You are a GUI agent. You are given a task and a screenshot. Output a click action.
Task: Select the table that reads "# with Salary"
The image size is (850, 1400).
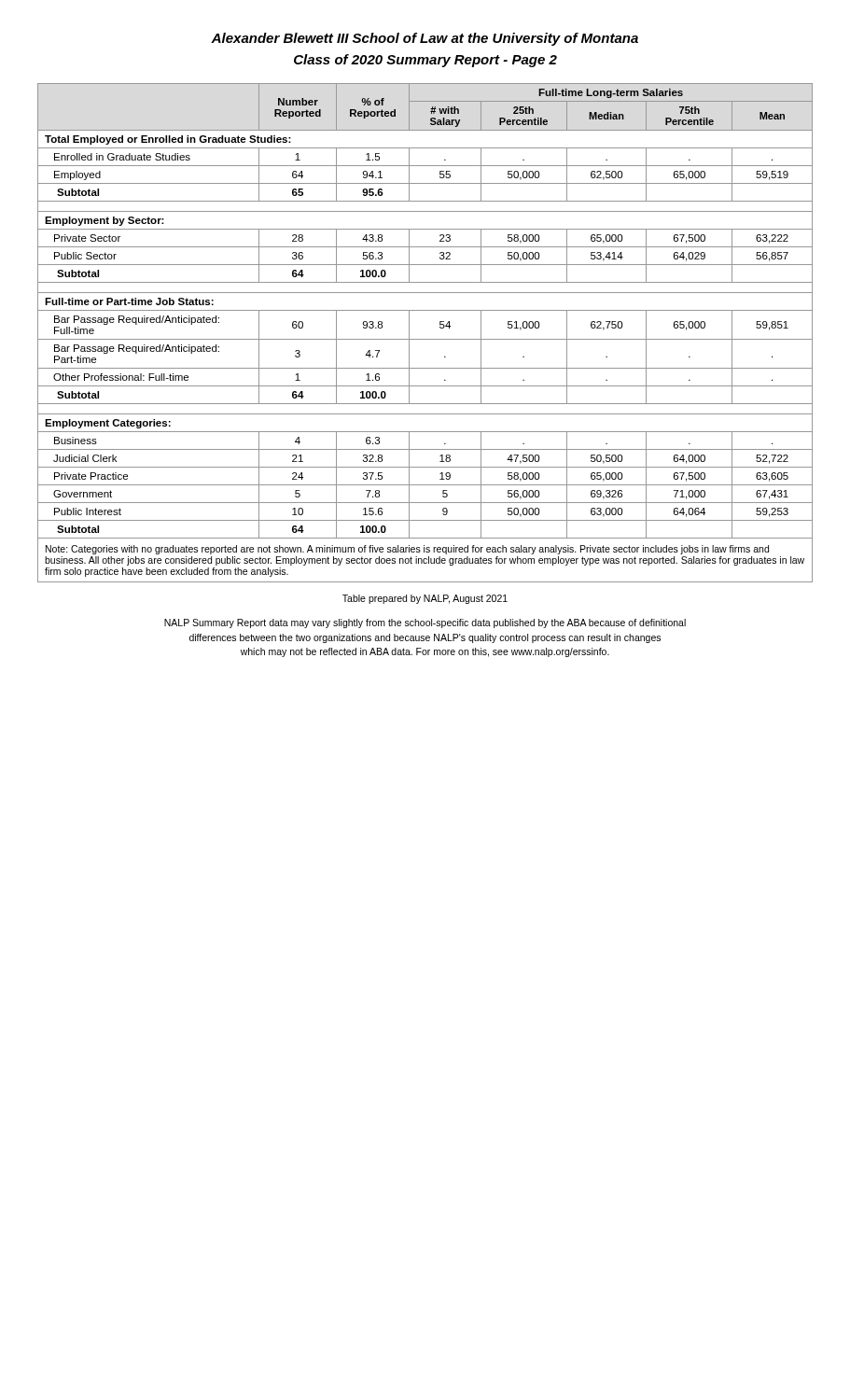pyautogui.click(x=425, y=333)
